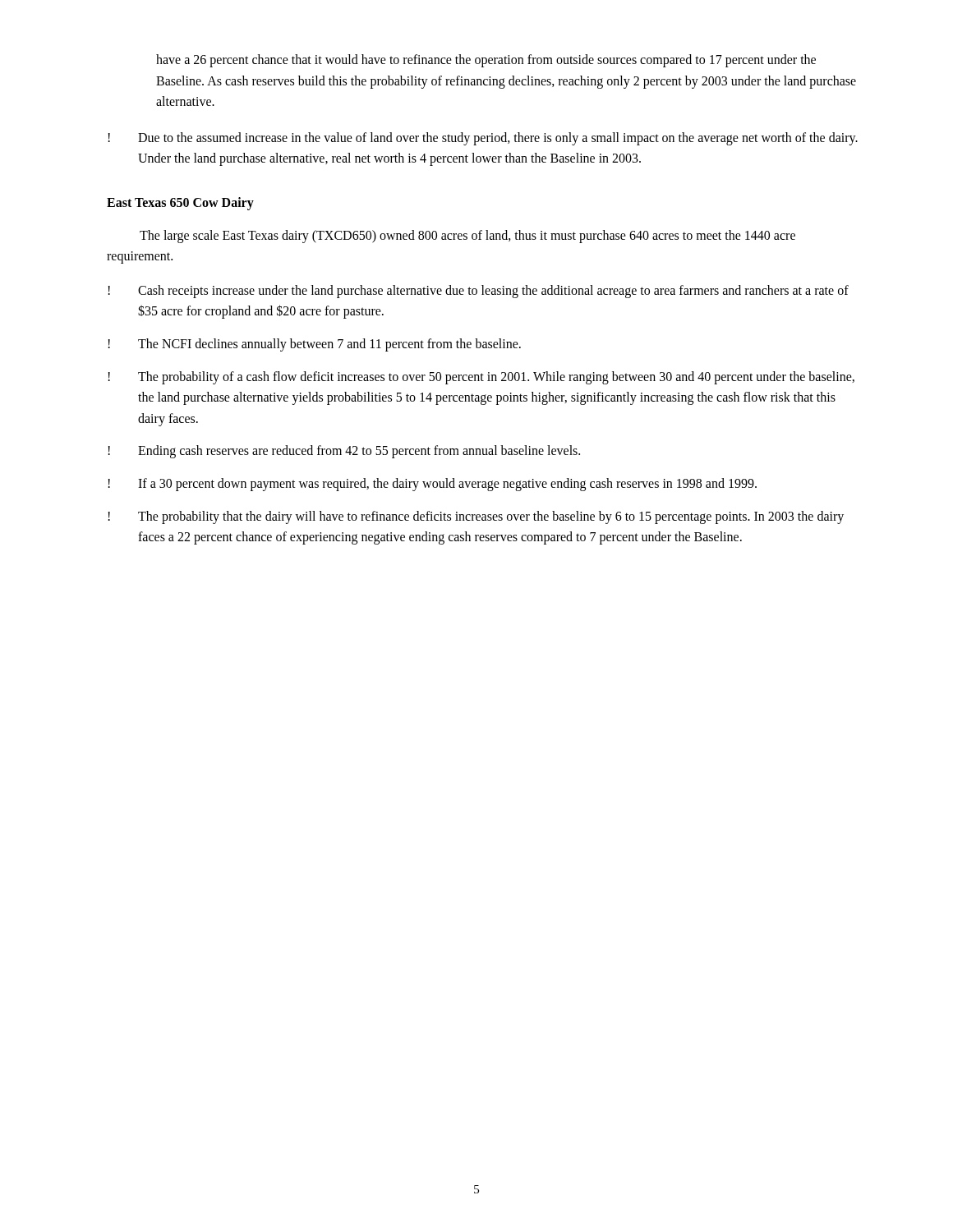Point to the element starting "have a 26 percent"
The width and height of the screenshot is (953, 1232).
pyautogui.click(x=506, y=81)
